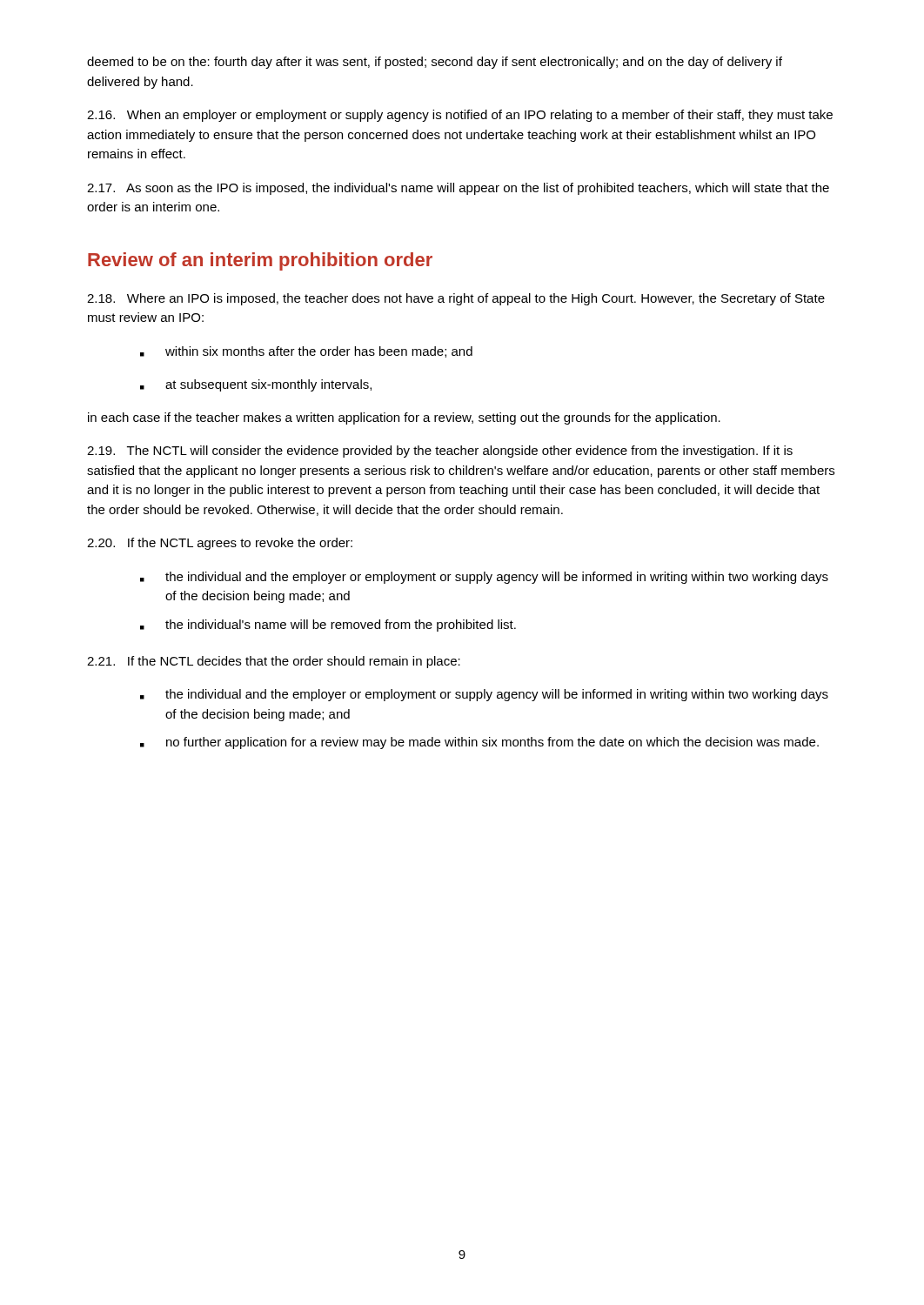Select the text starting "▪ no further application for a review"
The height and width of the screenshot is (1305, 924).
coord(488,745)
